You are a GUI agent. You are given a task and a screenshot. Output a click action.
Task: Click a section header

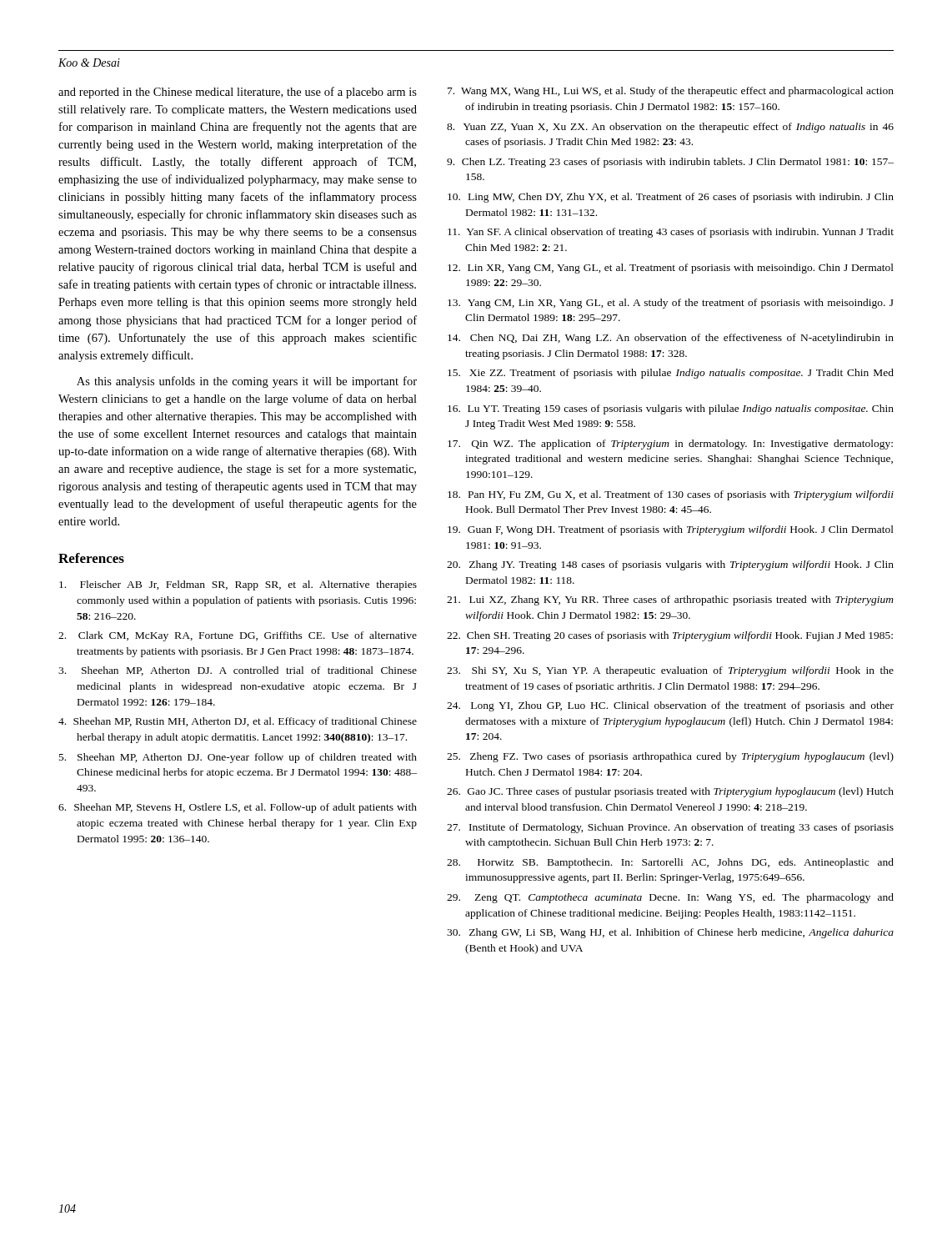[91, 558]
